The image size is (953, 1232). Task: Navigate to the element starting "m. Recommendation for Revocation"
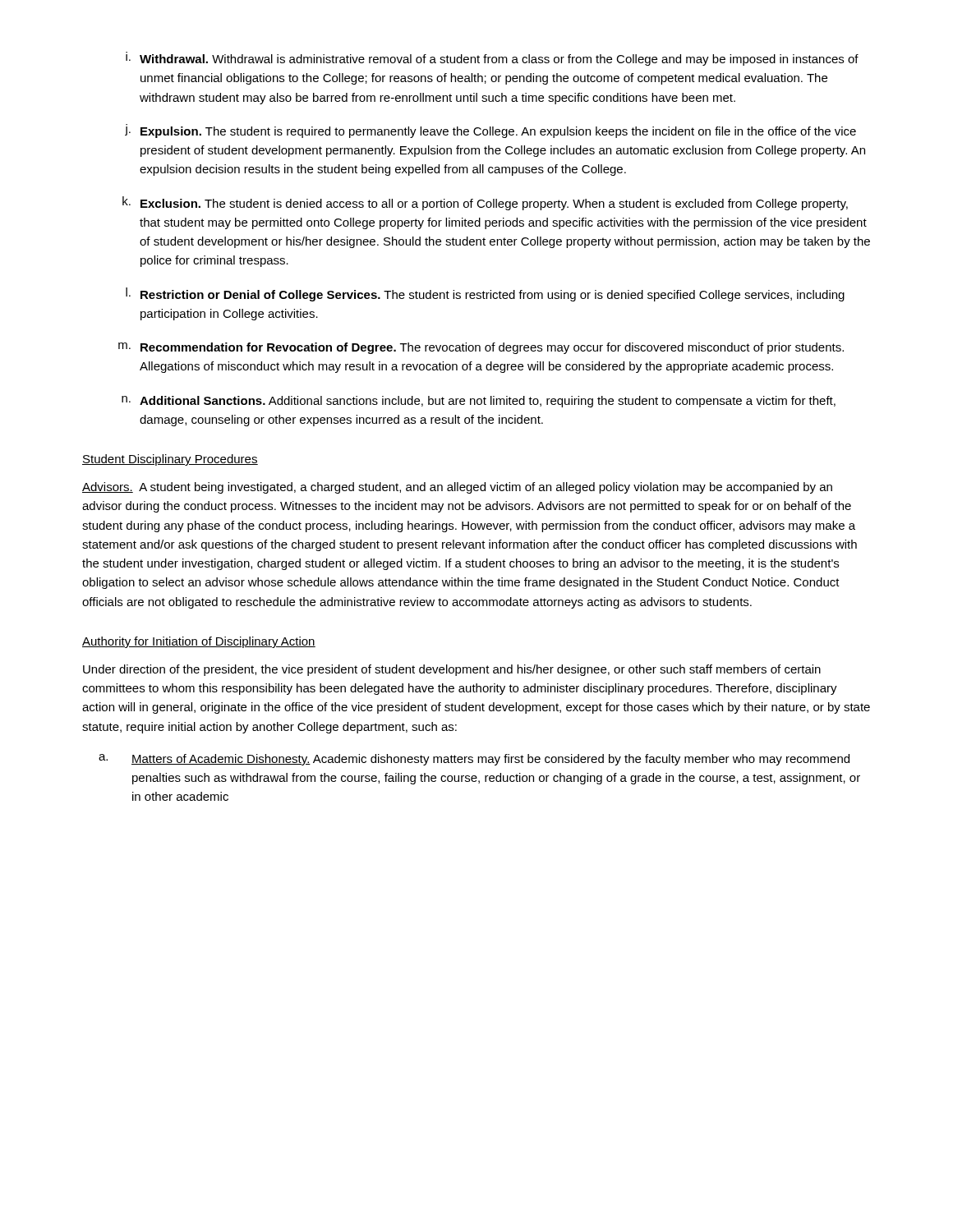point(476,357)
